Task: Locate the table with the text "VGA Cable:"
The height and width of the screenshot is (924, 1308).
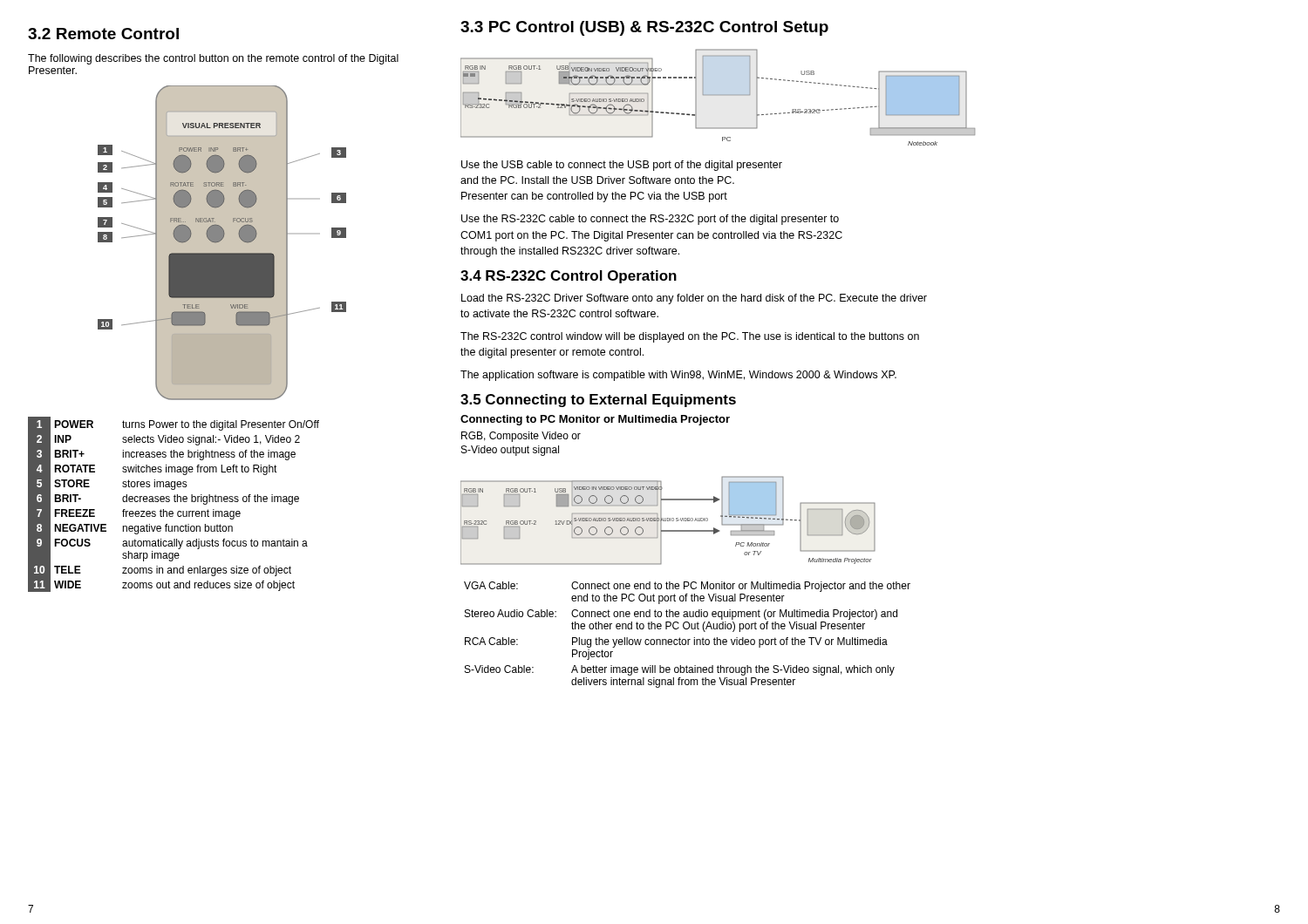Action: click(870, 634)
